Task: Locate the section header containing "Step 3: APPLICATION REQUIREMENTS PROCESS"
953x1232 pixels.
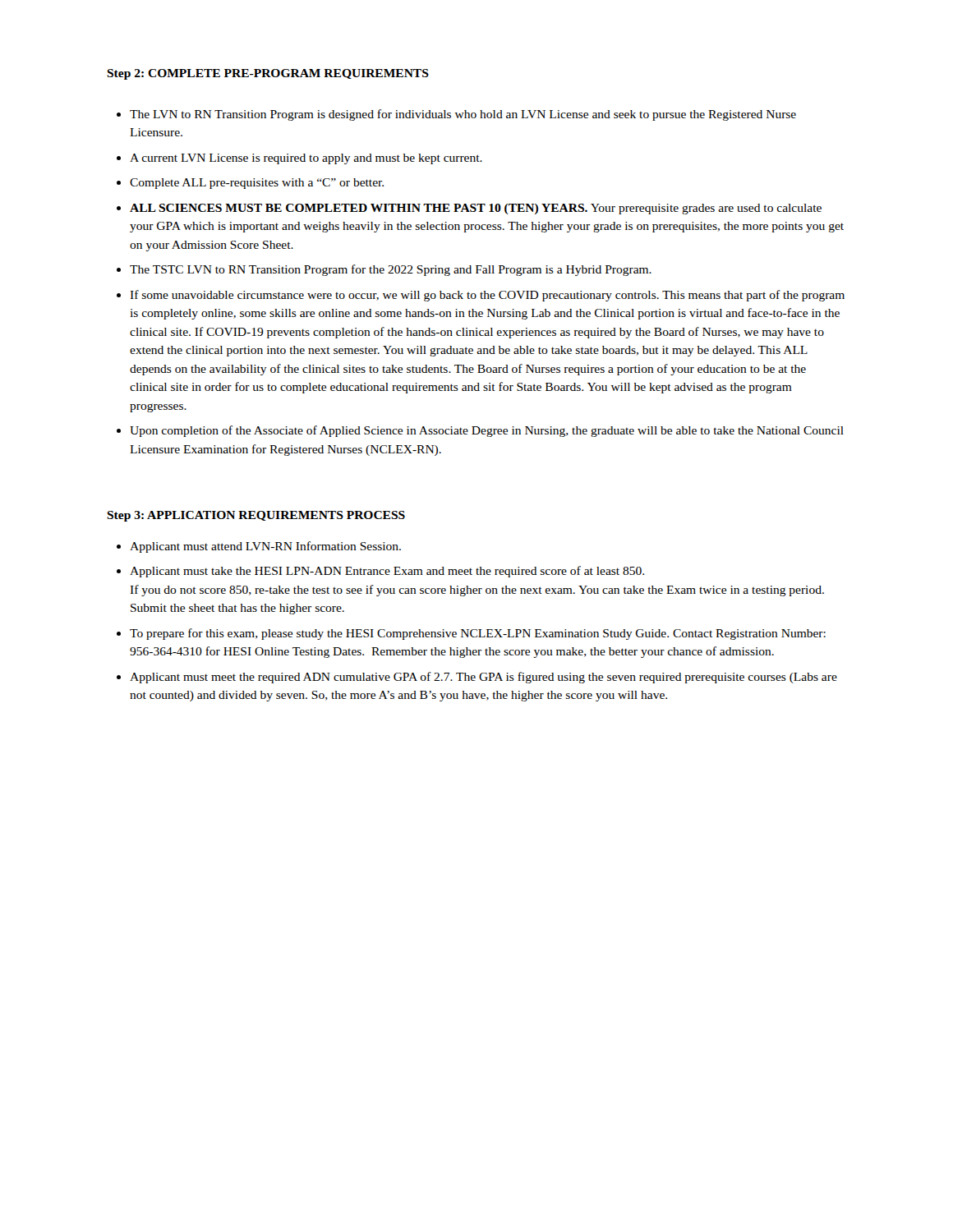Action: coord(256,515)
